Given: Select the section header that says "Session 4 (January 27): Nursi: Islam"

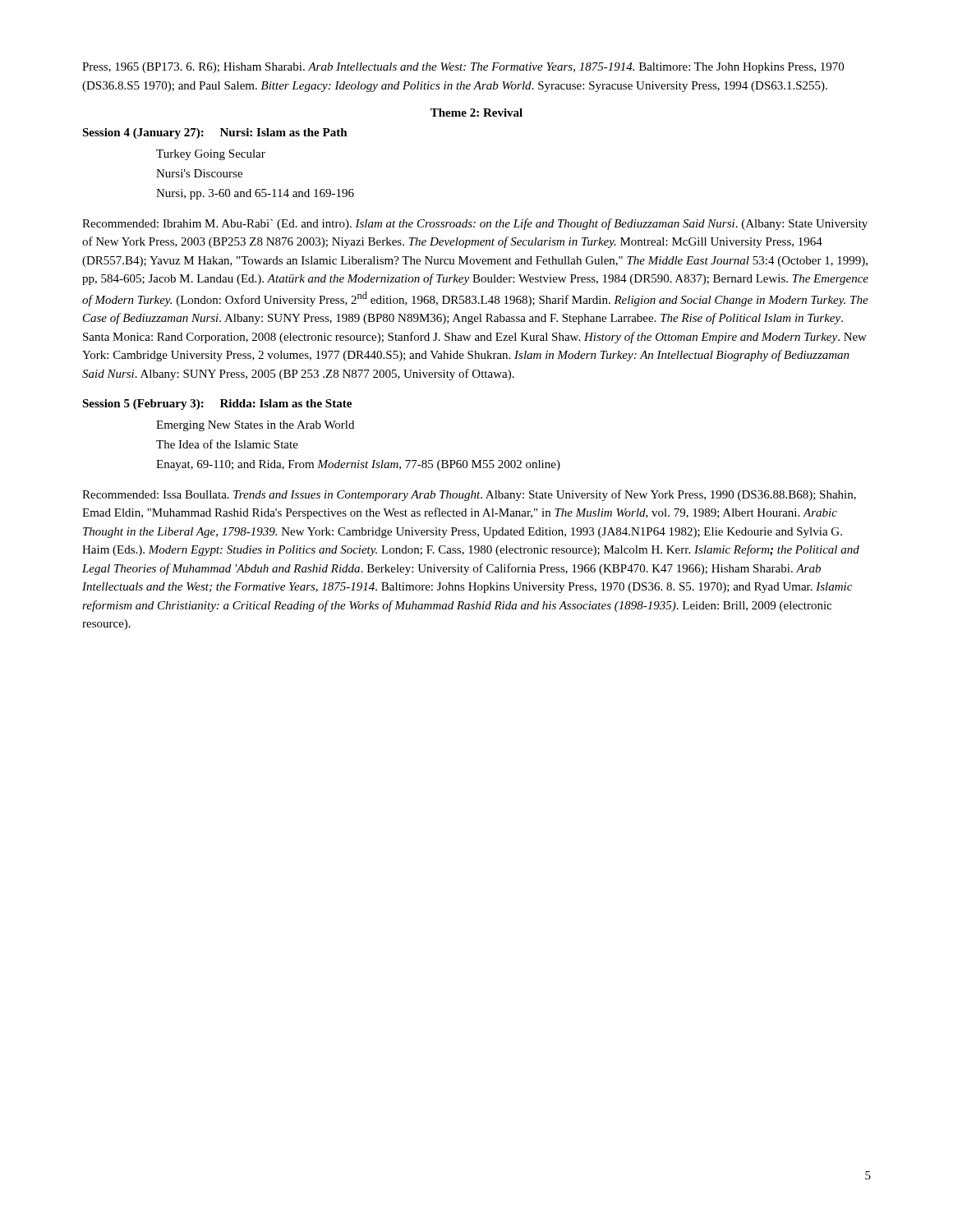Looking at the screenshot, I should coord(215,132).
